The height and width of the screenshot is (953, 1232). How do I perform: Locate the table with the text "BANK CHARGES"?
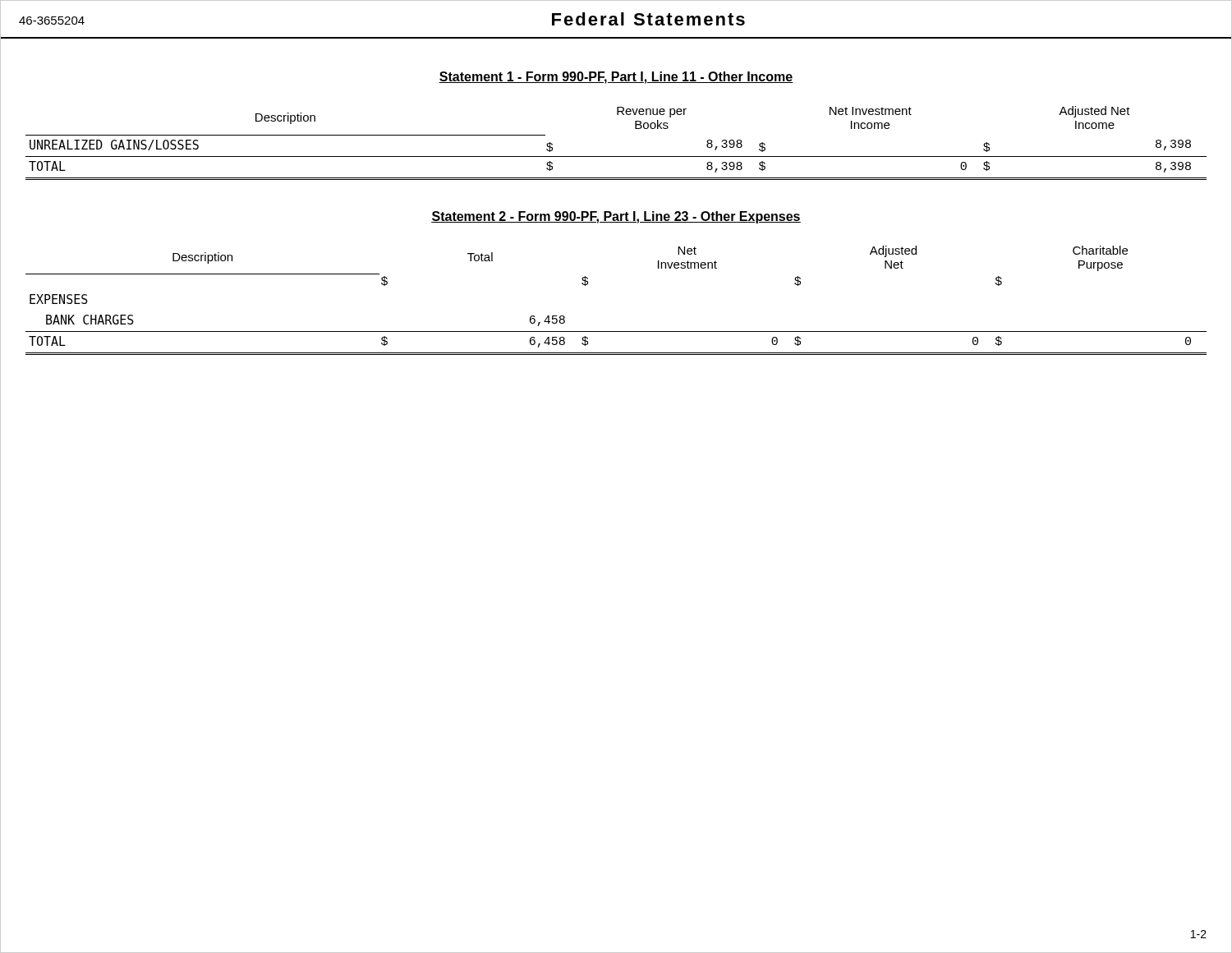coord(616,298)
